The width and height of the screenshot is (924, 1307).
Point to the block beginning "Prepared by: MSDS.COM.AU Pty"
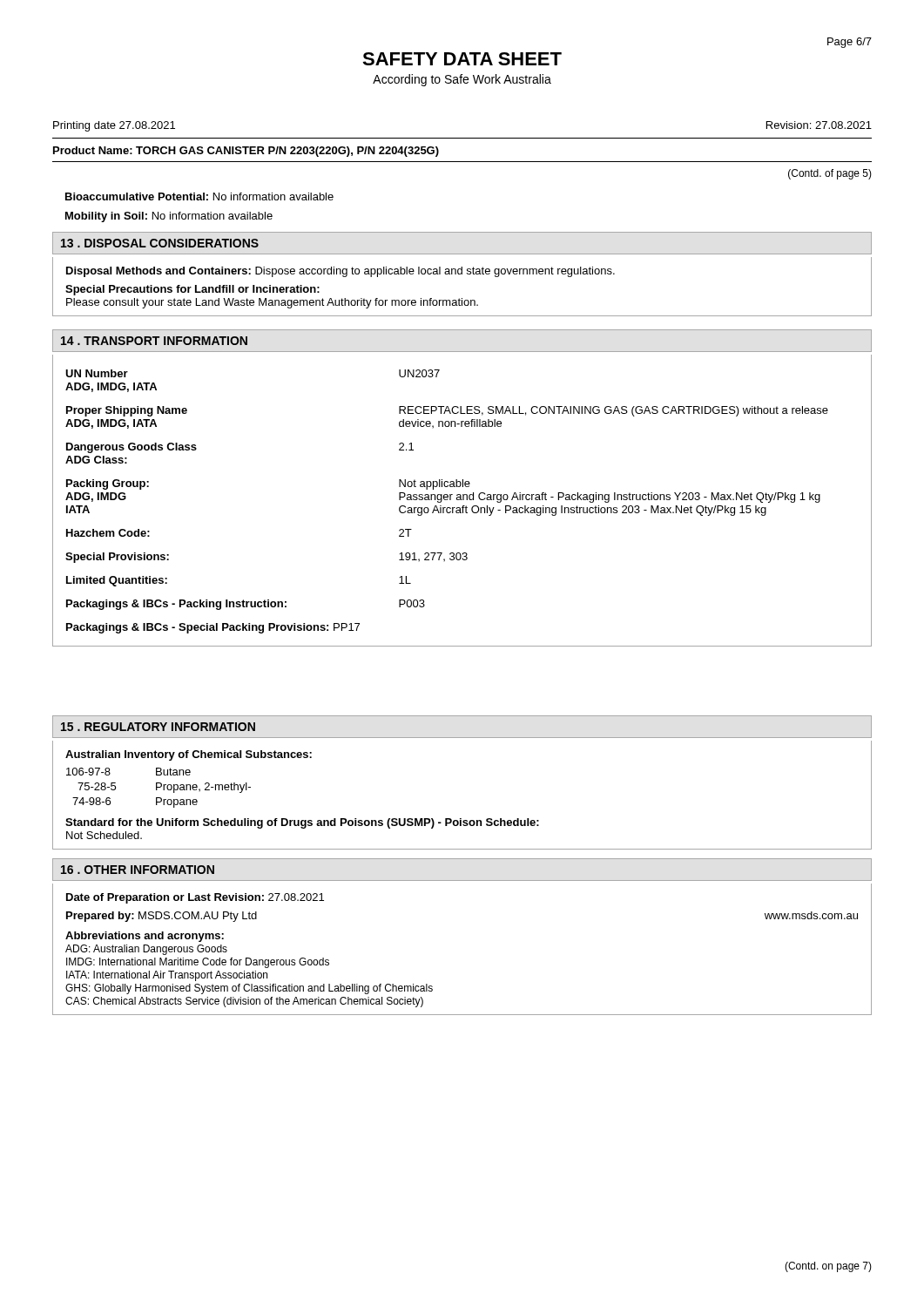161,915
